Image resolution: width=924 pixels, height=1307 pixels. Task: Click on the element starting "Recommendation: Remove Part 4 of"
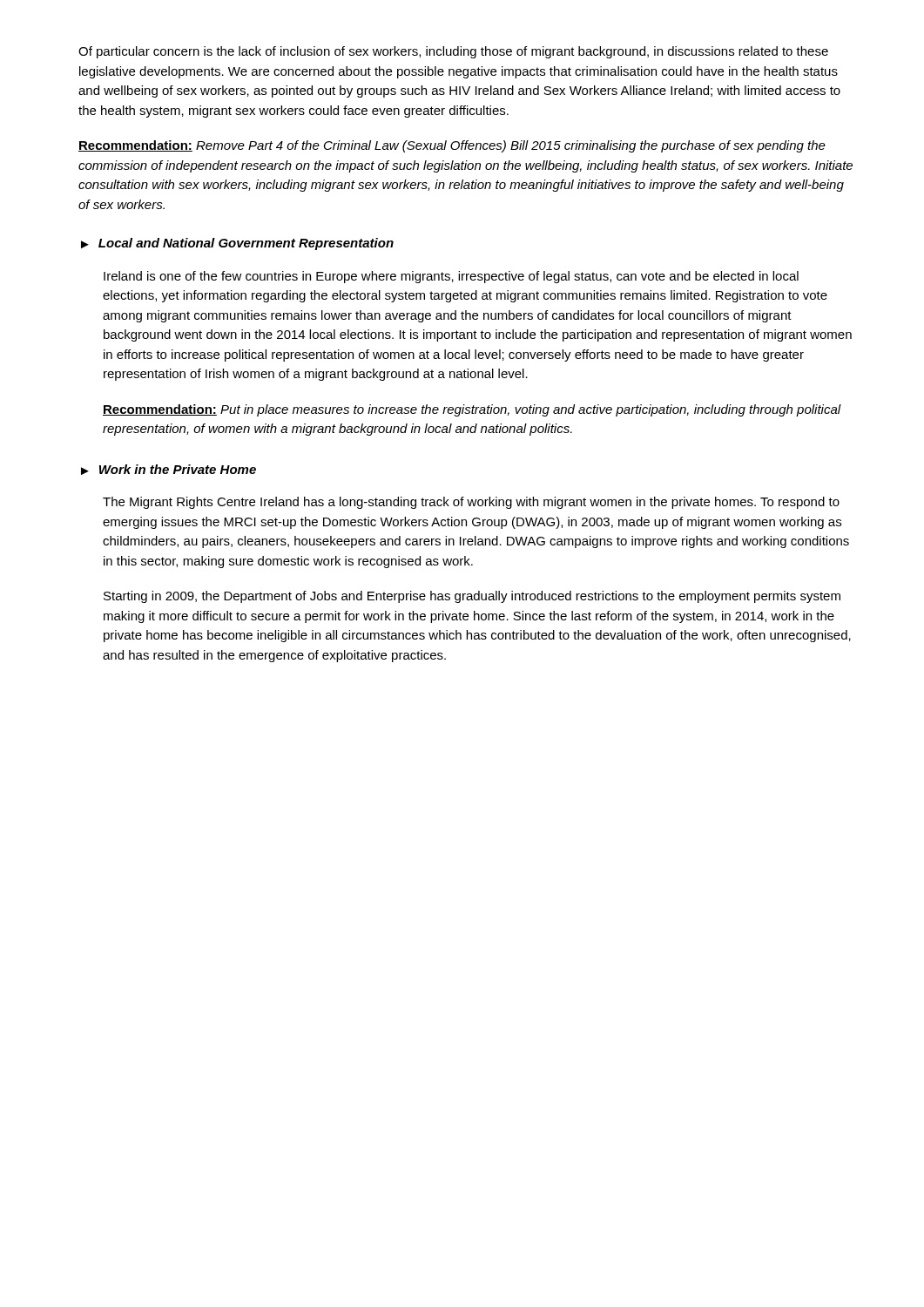(x=466, y=174)
